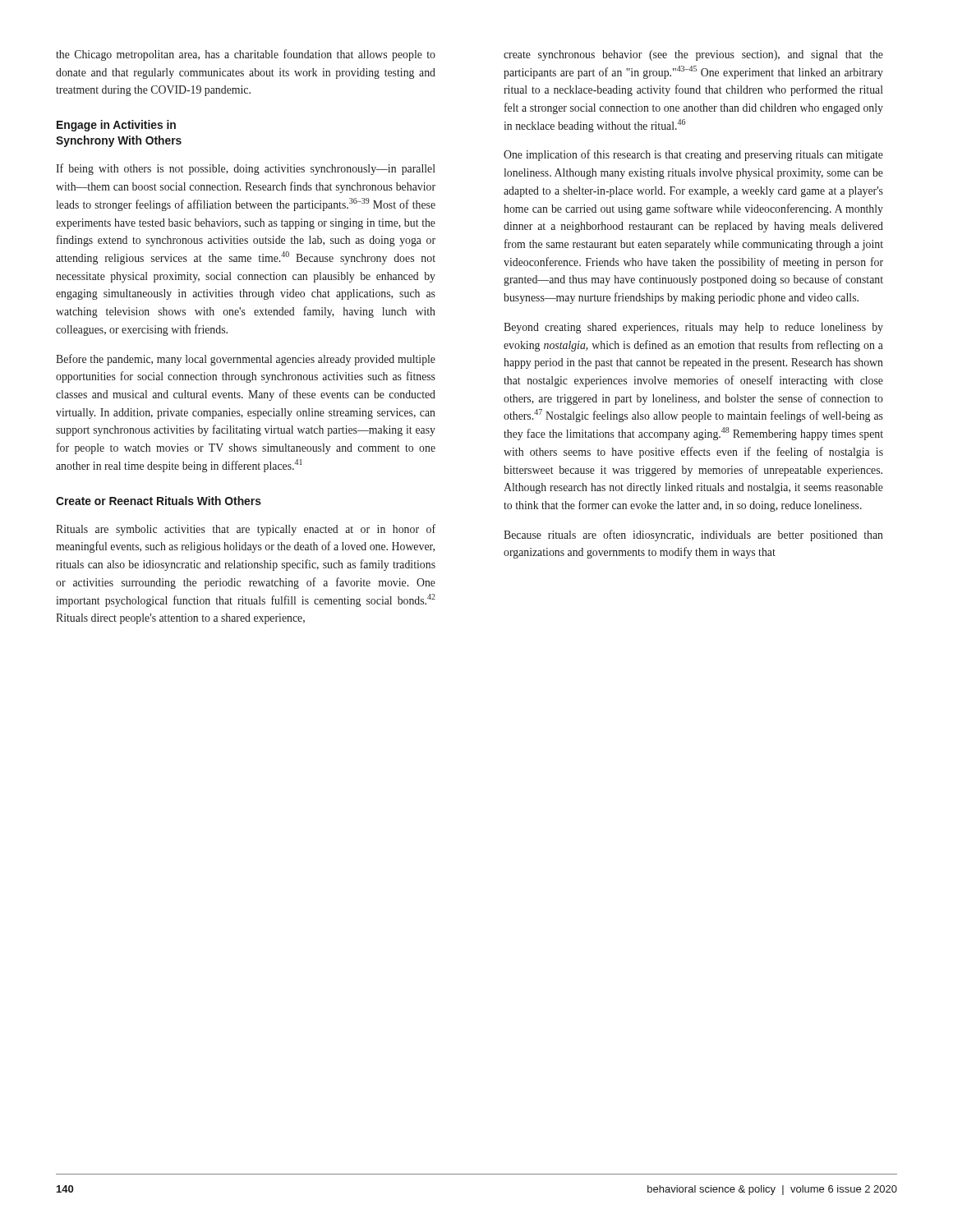Click on the region starting "Before the pandemic, many local governmental agencies already"
Image resolution: width=953 pixels, height=1232 pixels.
pyautogui.click(x=246, y=413)
